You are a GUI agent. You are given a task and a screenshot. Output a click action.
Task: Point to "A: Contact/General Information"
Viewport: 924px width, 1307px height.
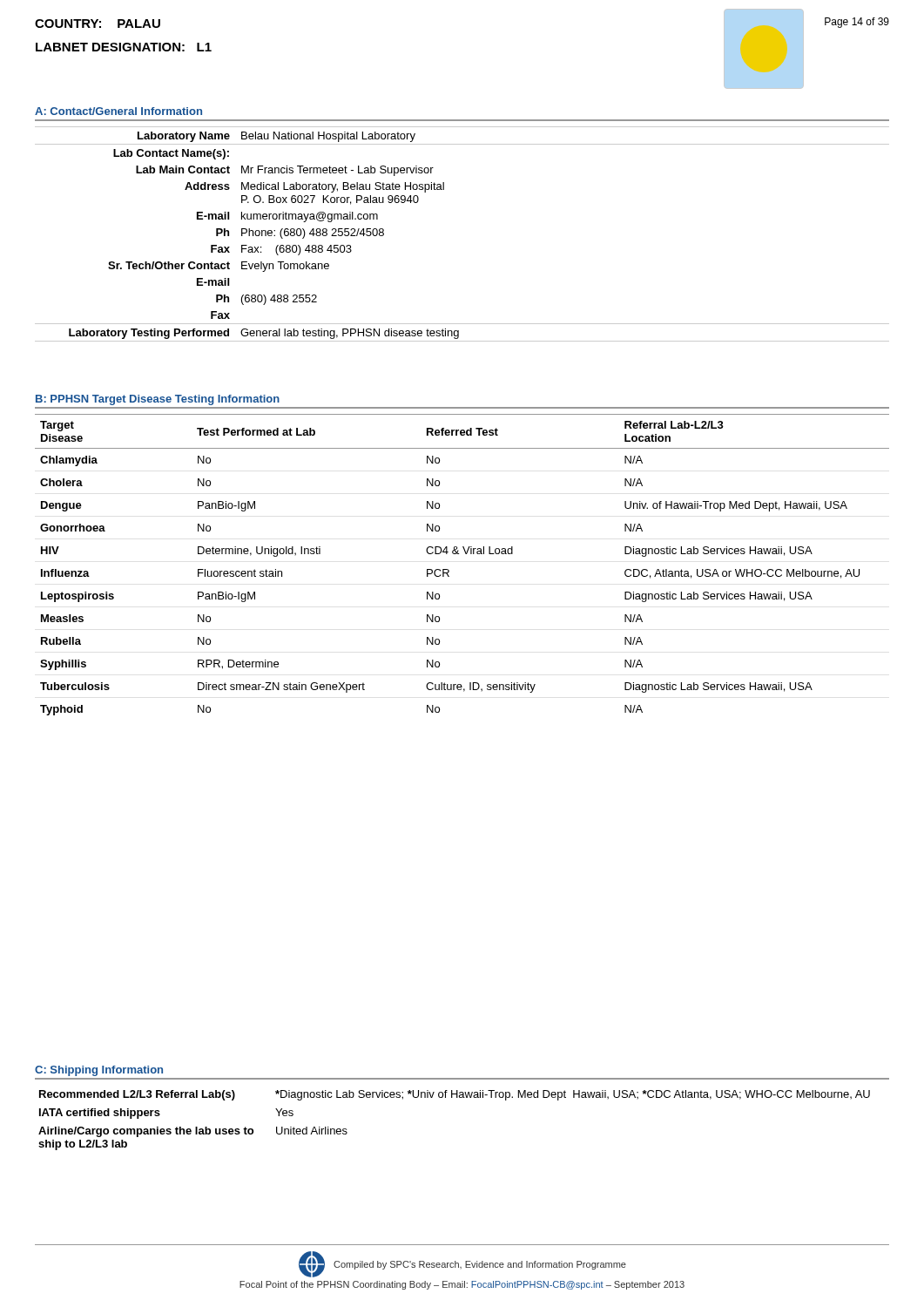tap(119, 111)
